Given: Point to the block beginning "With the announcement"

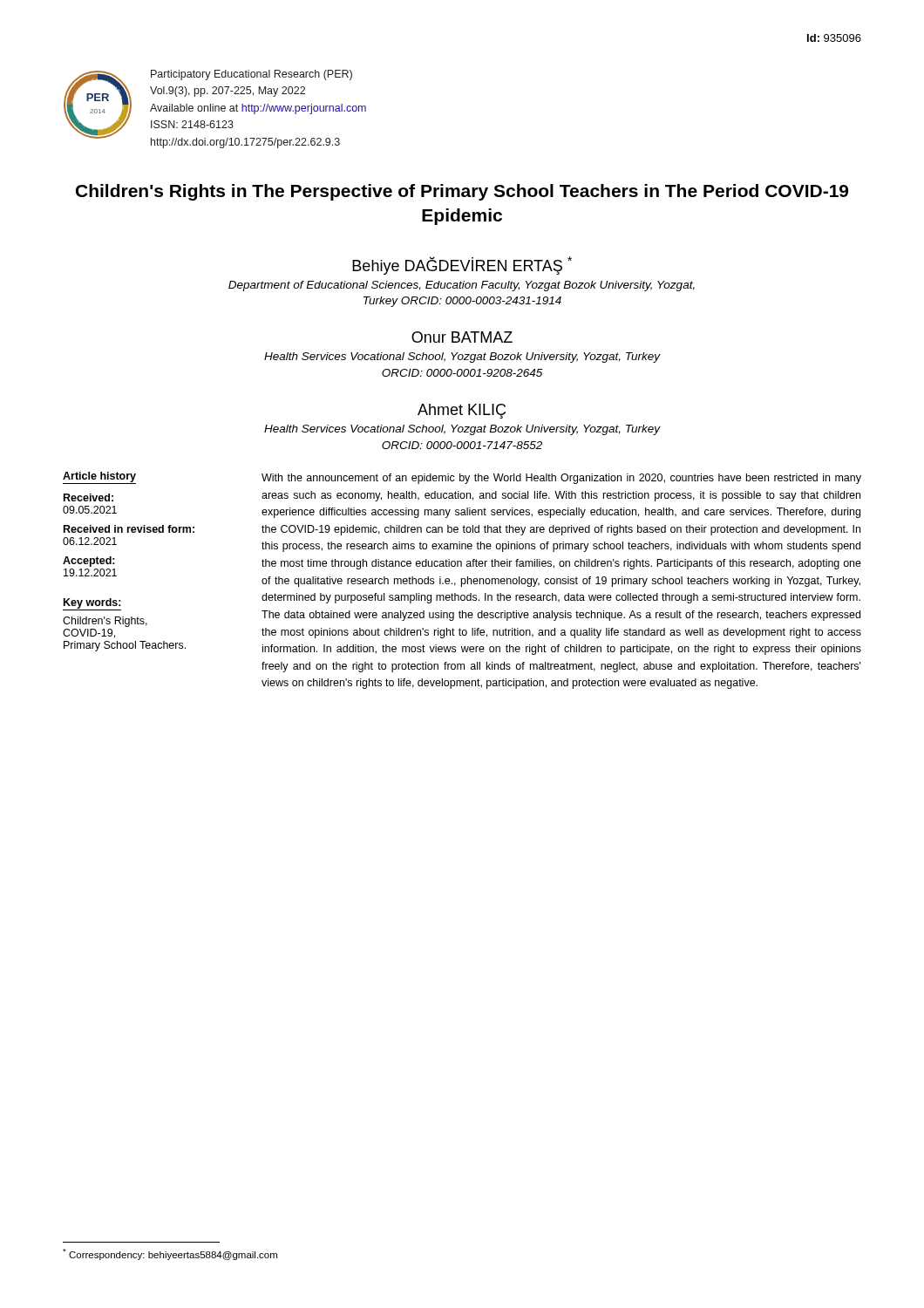Looking at the screenshot, I should tap(561, 580).
